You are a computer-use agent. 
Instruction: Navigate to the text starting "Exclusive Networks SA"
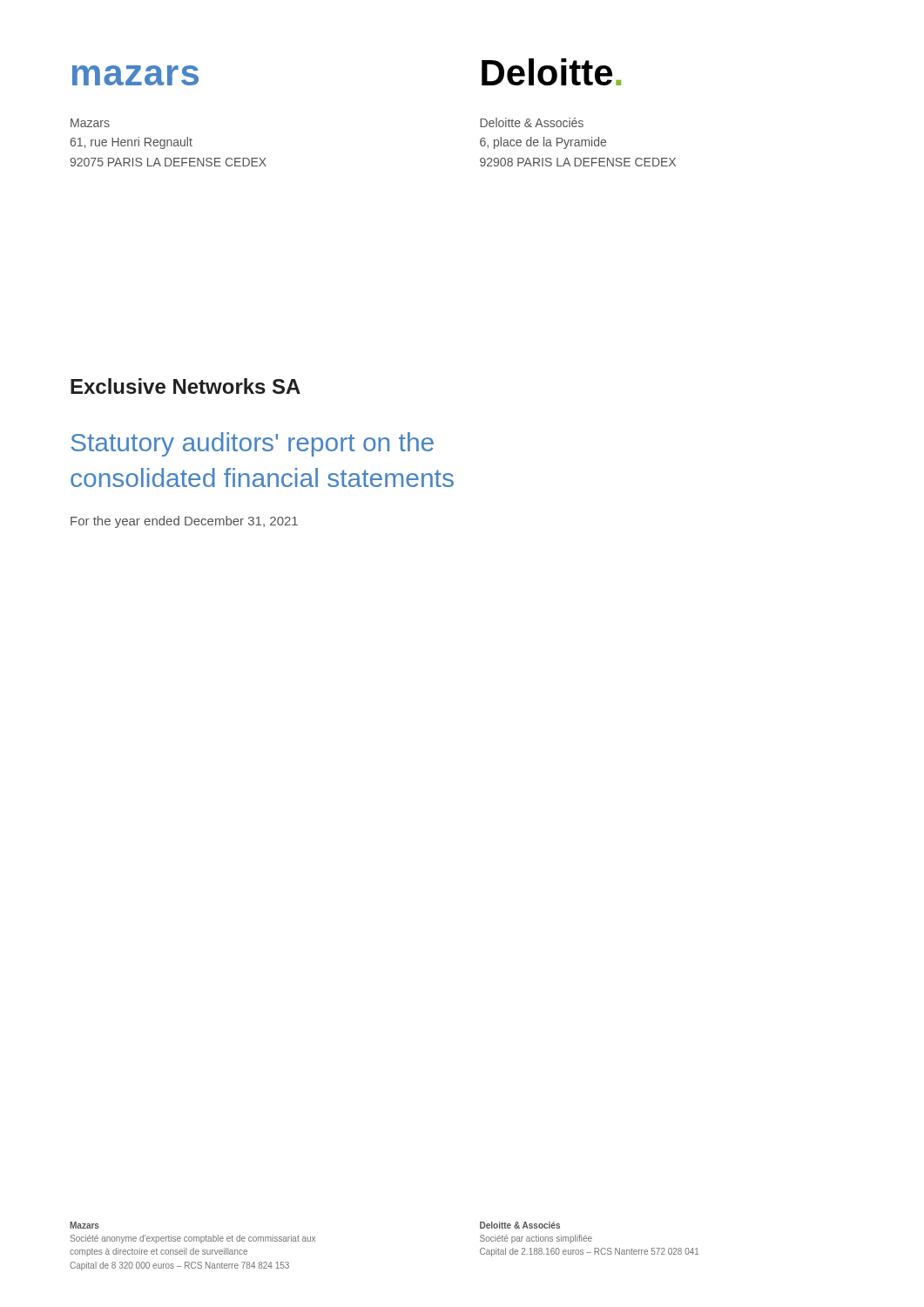pyautogui.click(x=185, y=386)
